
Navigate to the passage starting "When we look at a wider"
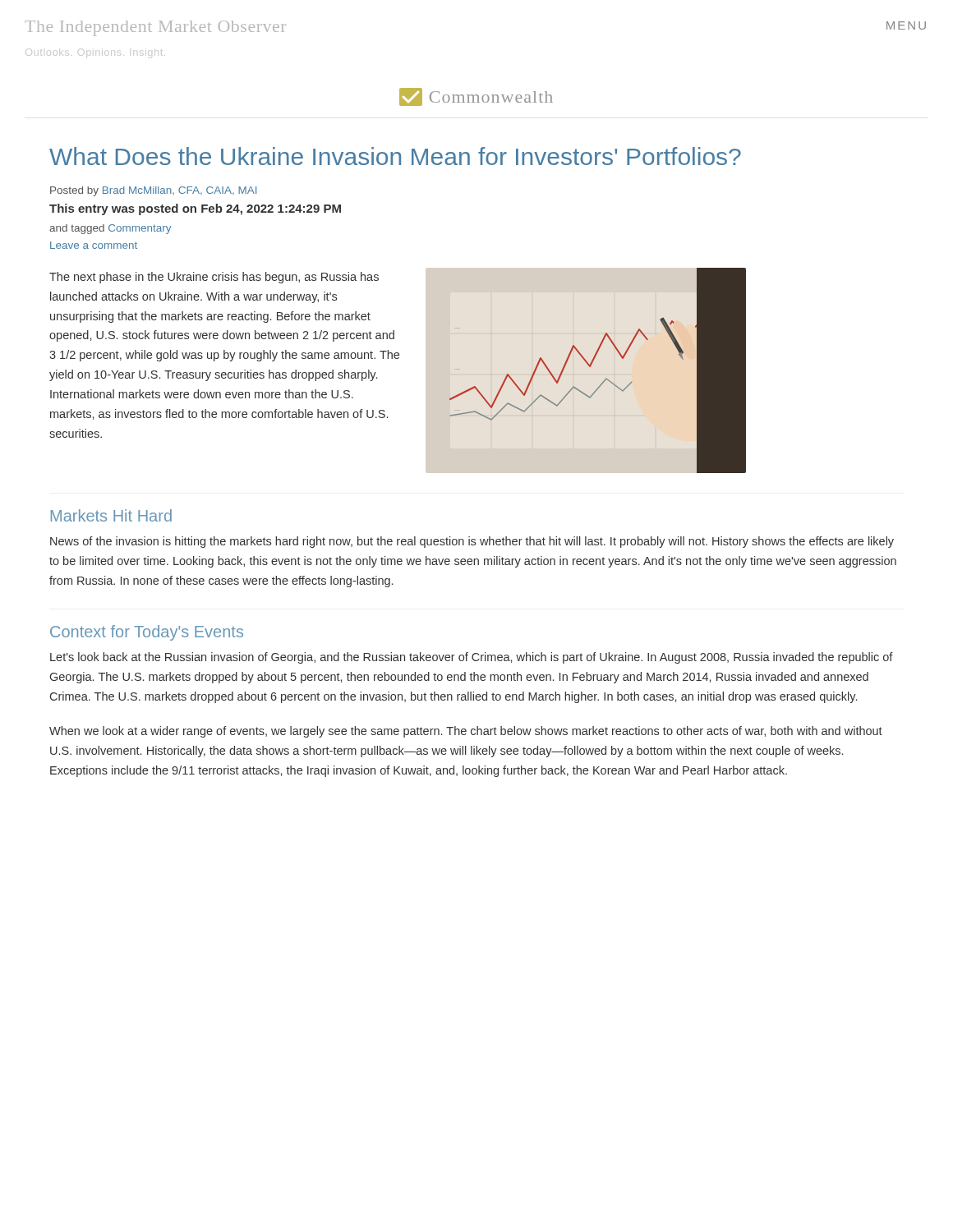click(x=466, y=751)
